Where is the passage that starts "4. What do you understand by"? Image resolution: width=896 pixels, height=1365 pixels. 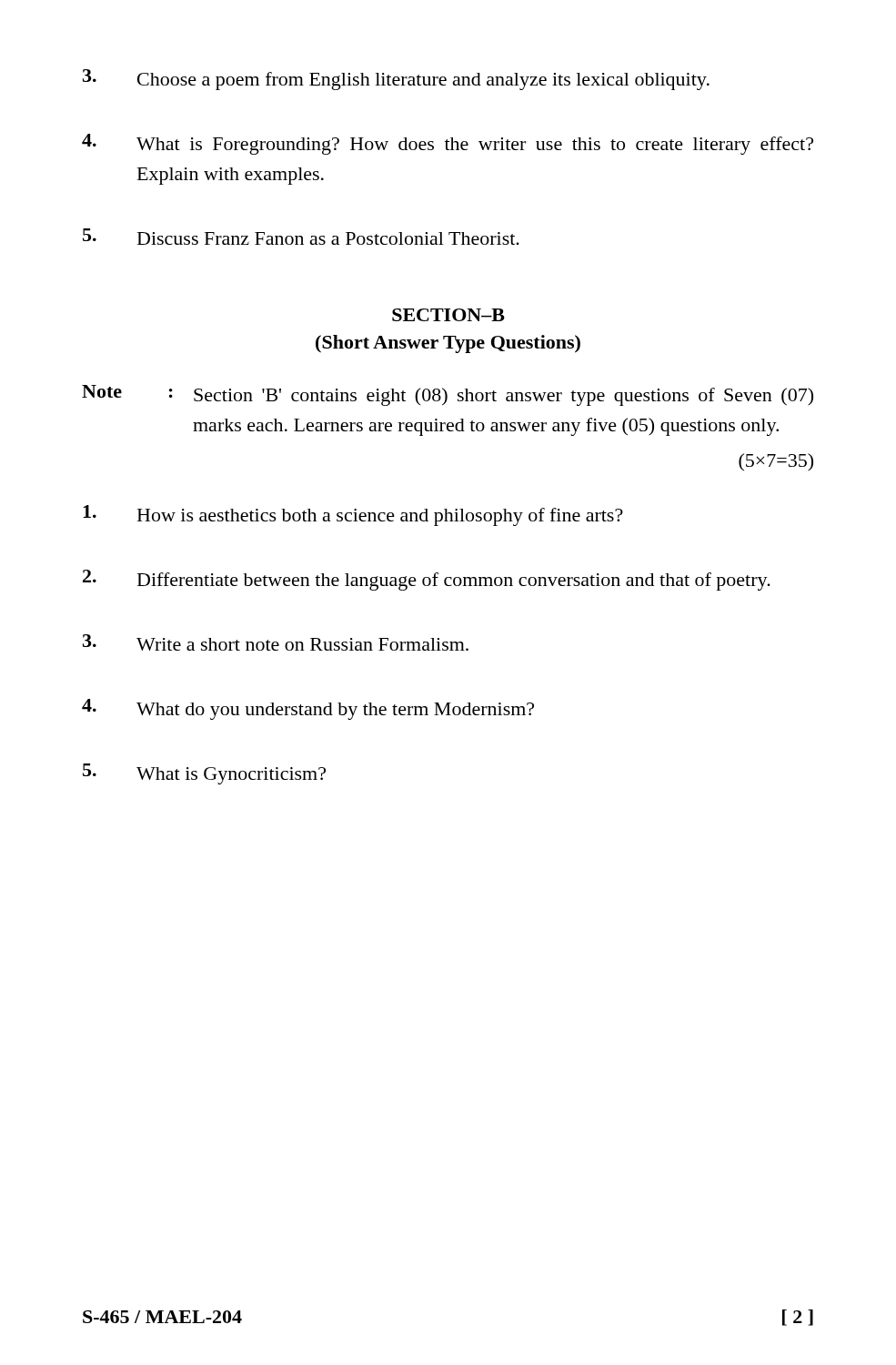click(x=448, y=708)
